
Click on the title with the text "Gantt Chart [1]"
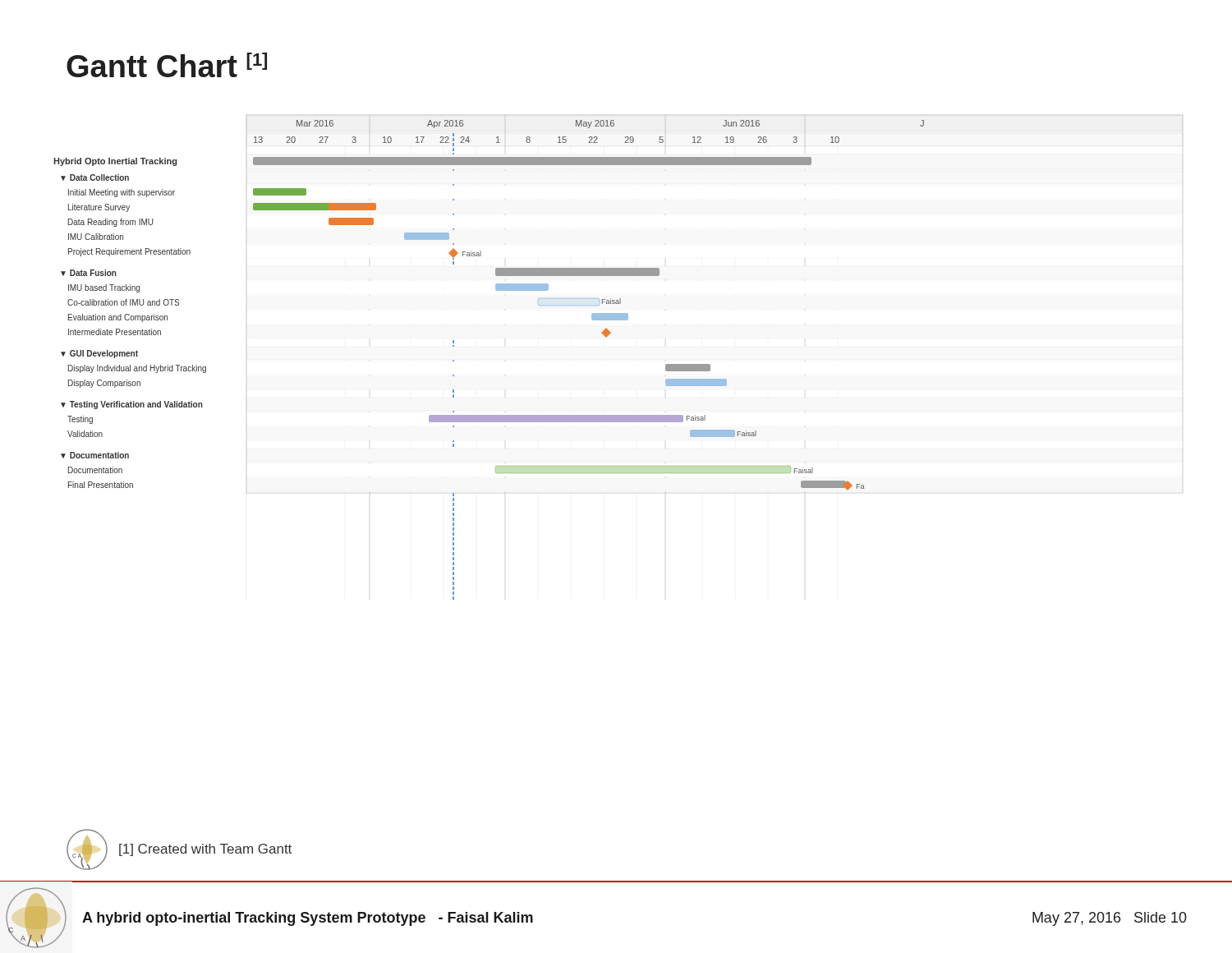(167, 67)
